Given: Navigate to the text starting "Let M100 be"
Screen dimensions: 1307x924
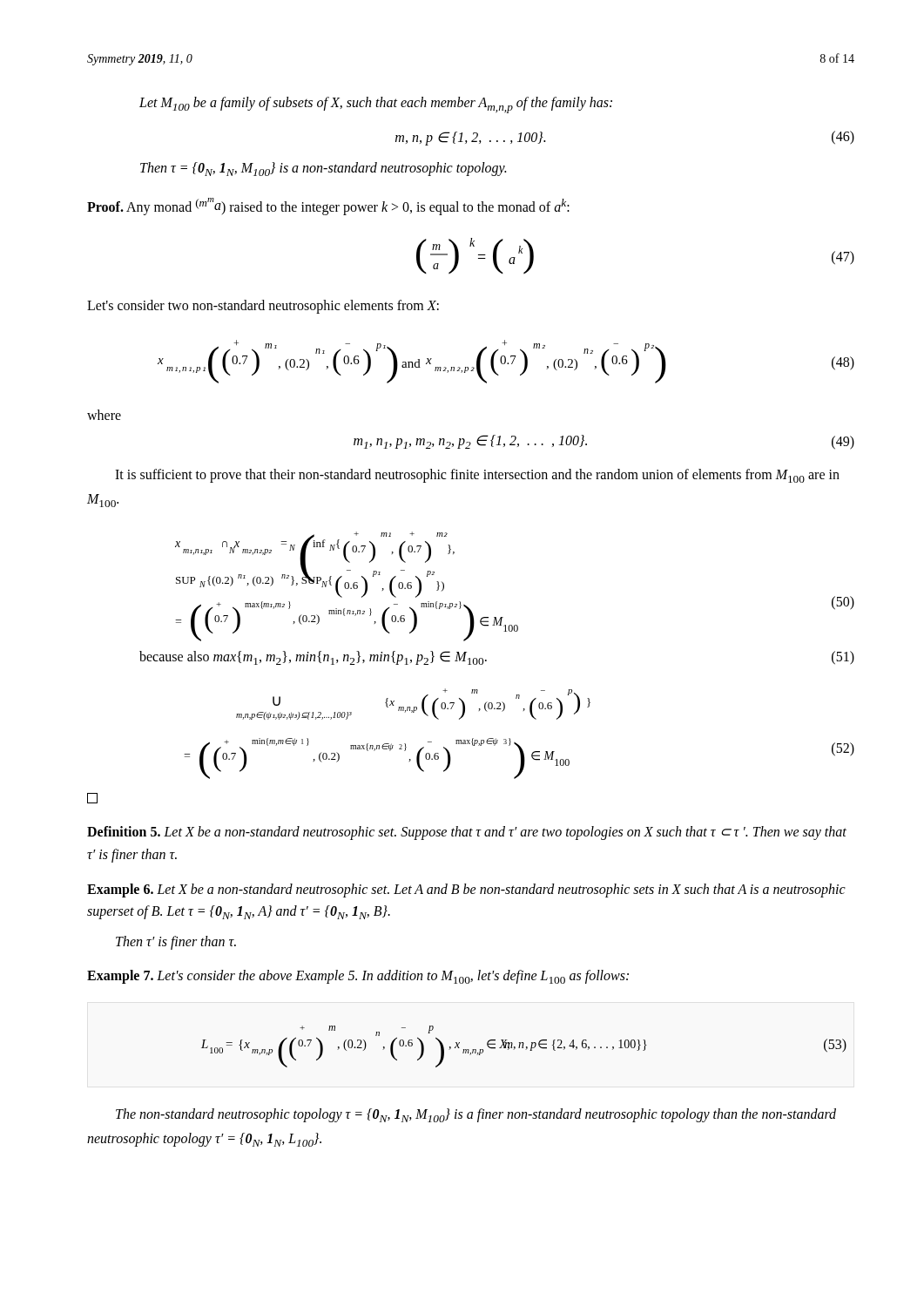Looking at the screenshot, I should [x=376, y=104].
